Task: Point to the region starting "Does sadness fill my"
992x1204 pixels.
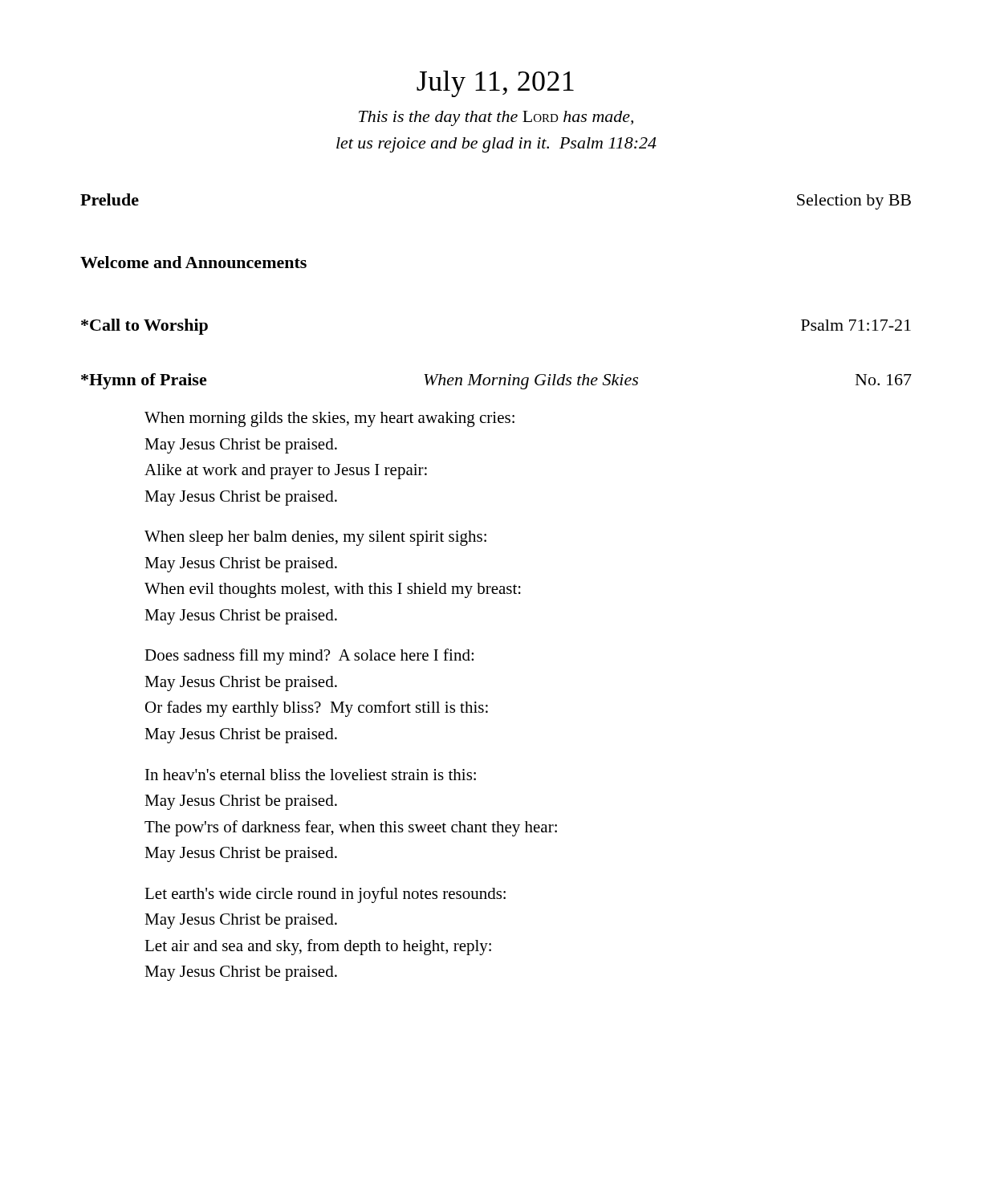Action: tap(317, 694)
